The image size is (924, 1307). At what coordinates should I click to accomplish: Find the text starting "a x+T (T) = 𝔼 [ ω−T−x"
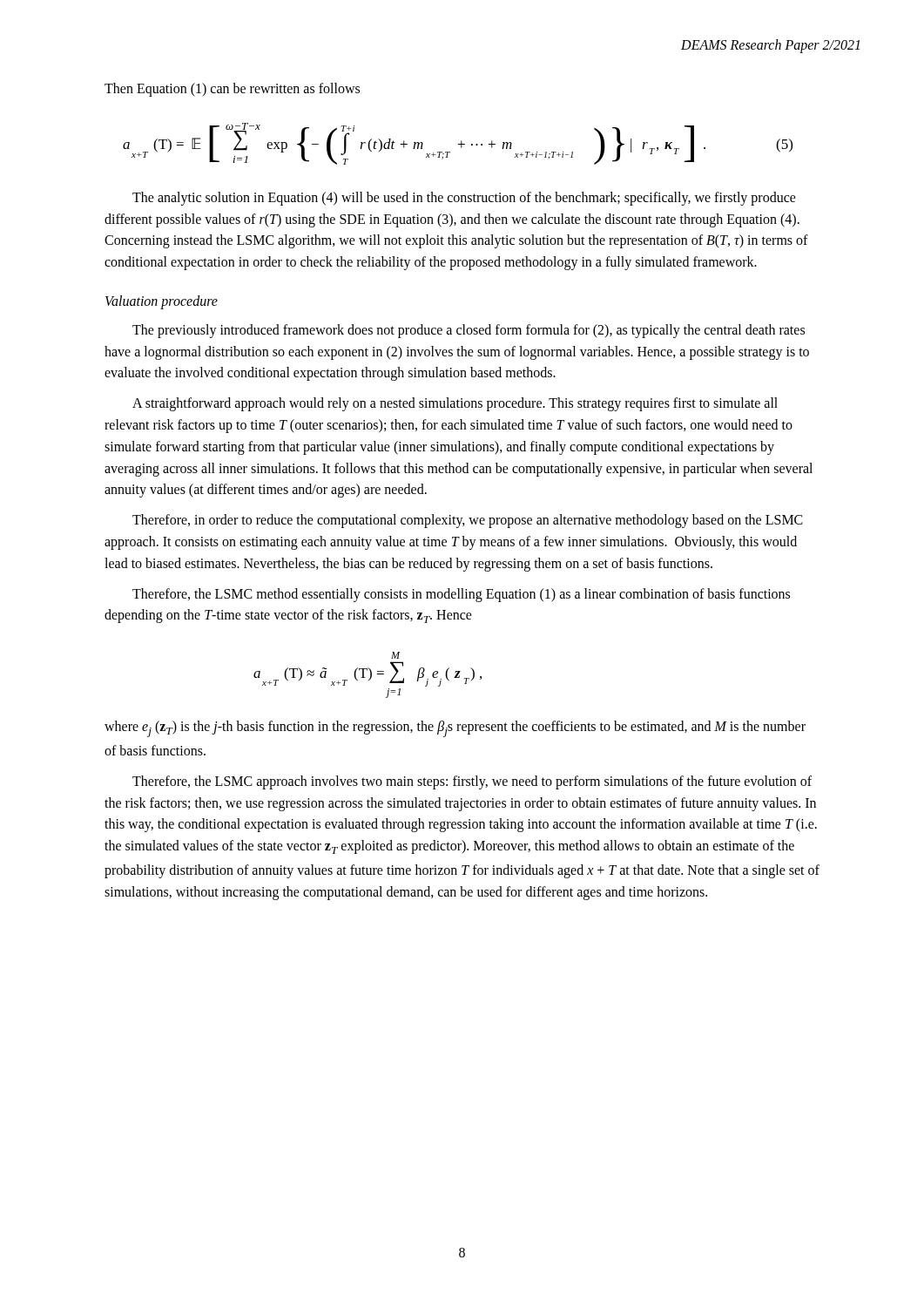[x=462, y=144]
